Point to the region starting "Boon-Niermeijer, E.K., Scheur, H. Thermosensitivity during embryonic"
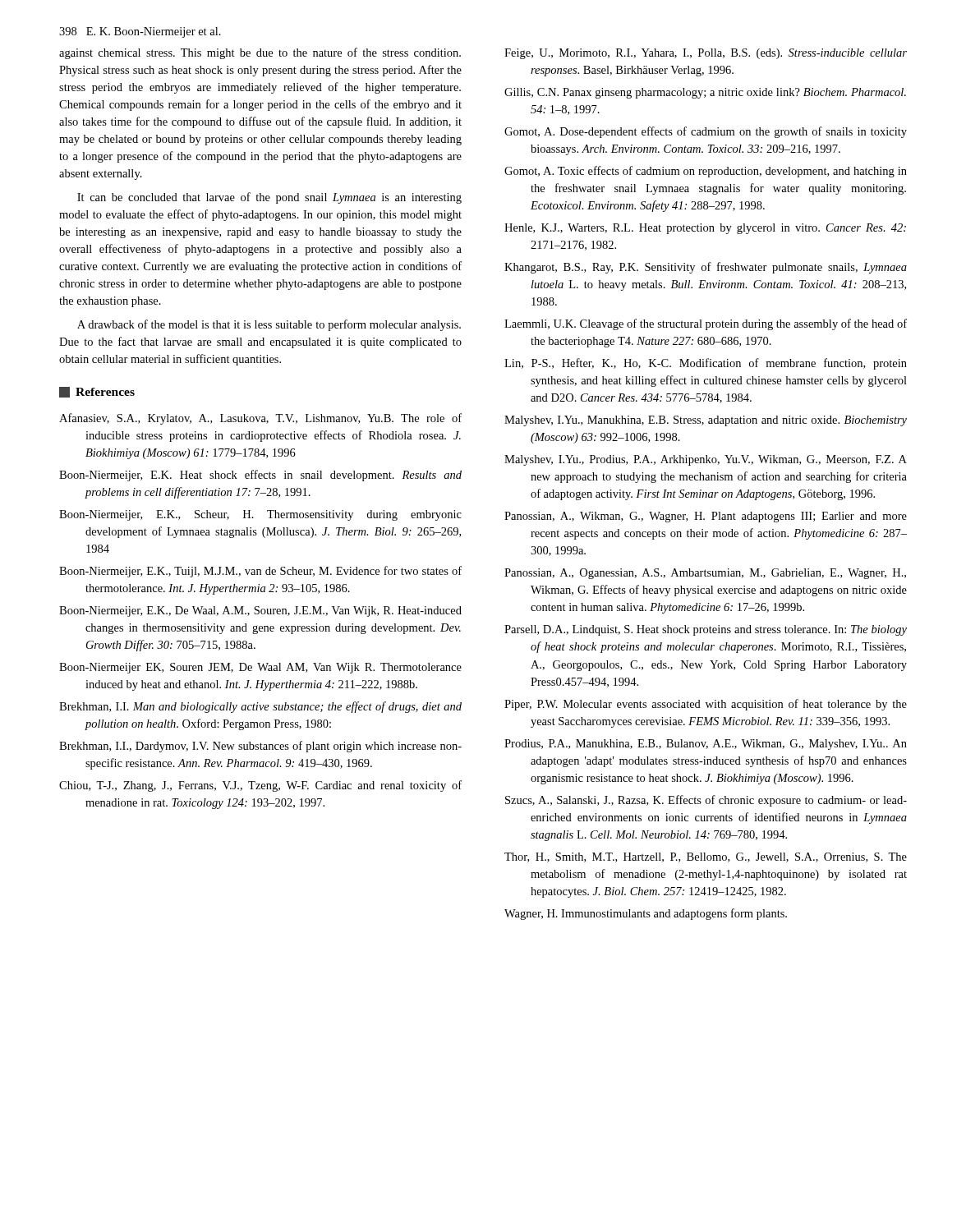Image resolution: width=966 pixels, height=1232 pixels. point(260,531)
